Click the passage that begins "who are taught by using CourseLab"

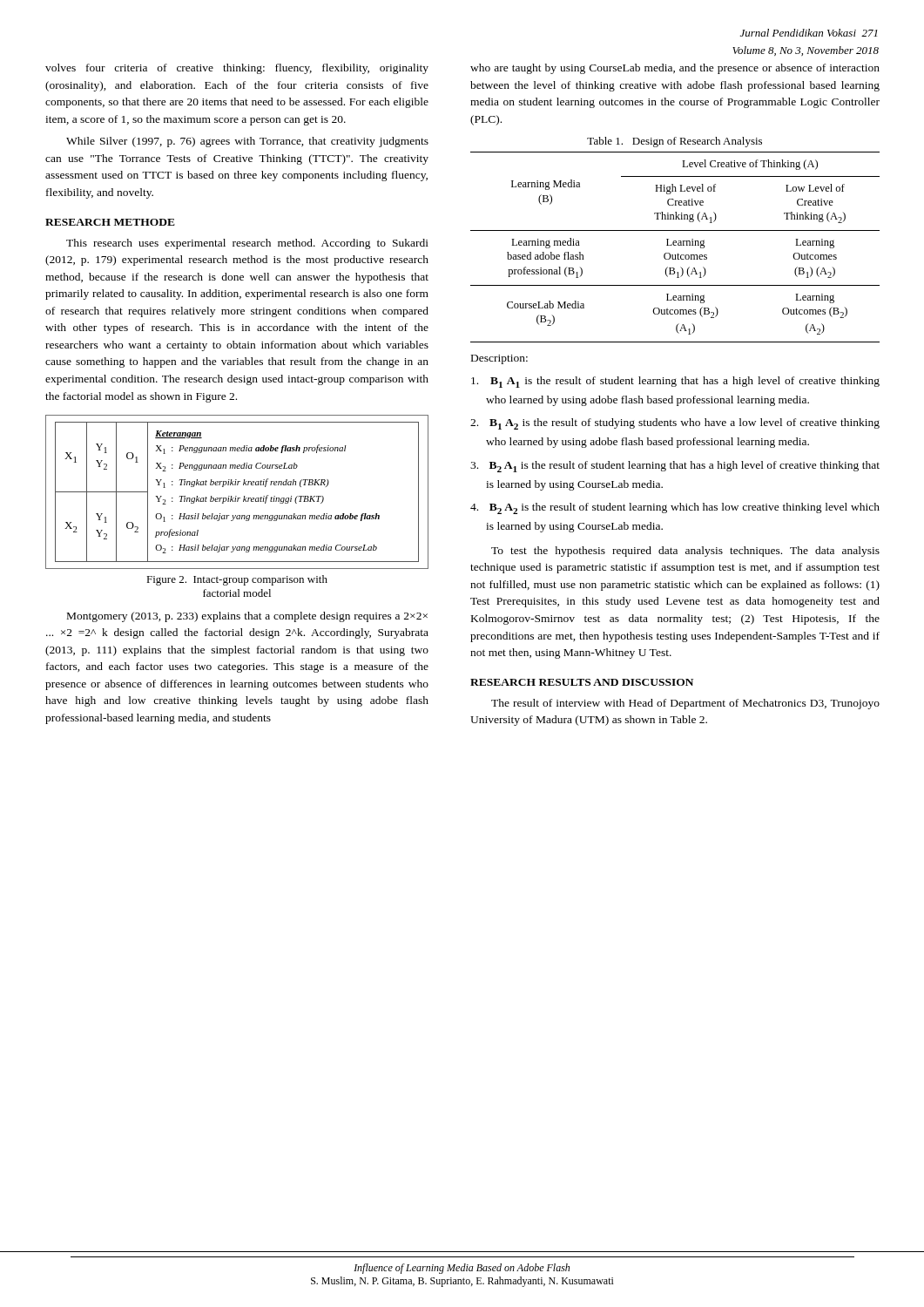pyautogui.click(x=675, y=93)
